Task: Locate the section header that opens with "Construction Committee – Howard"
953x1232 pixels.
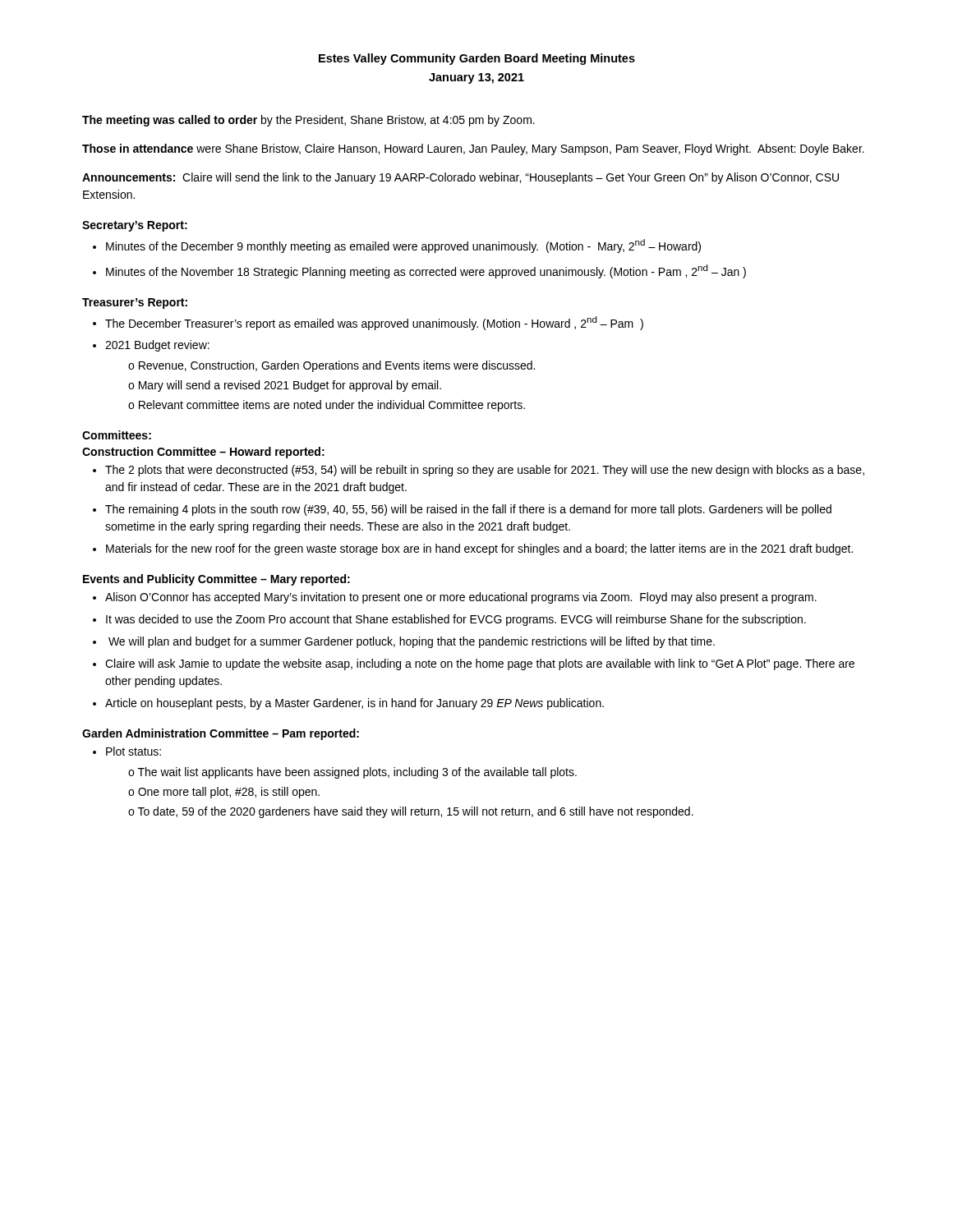Action: tap(204, 452)
